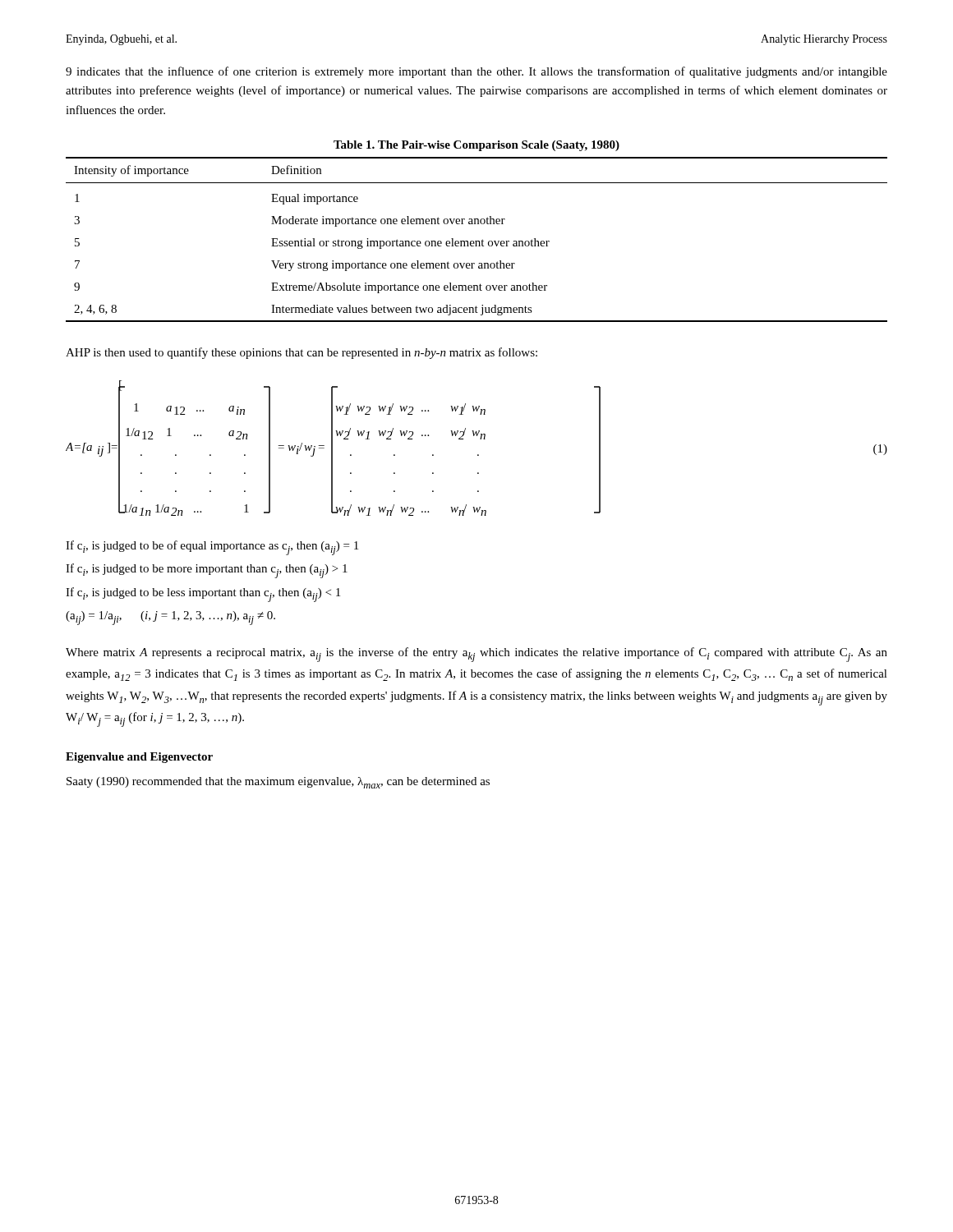The height and width of the screenshot is (1232, 953).
Task: Select the text block that reads "Saaty (1990) recommended that"
Action: [278, 782]
